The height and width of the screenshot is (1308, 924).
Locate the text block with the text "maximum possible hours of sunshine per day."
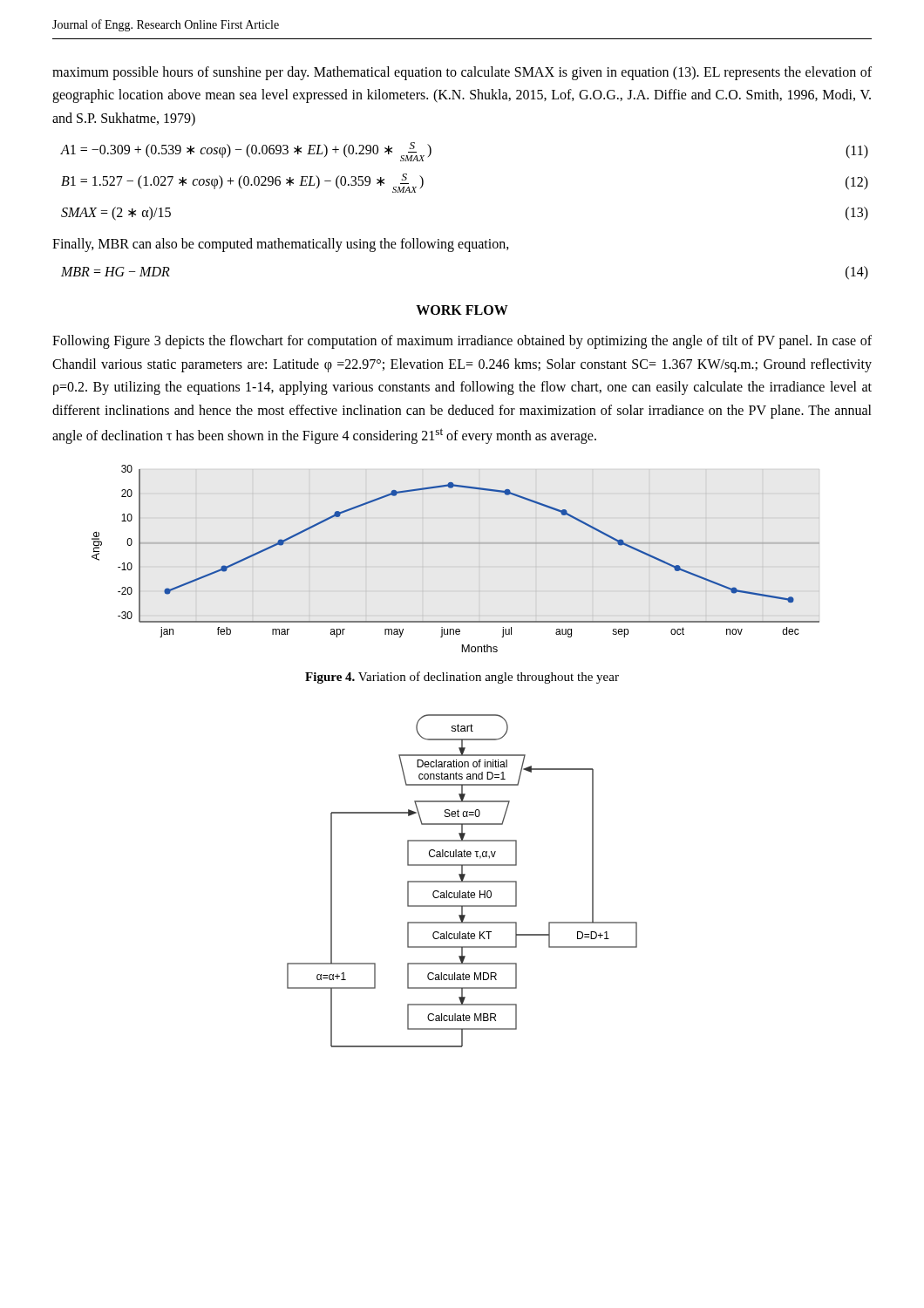[462, 95]
